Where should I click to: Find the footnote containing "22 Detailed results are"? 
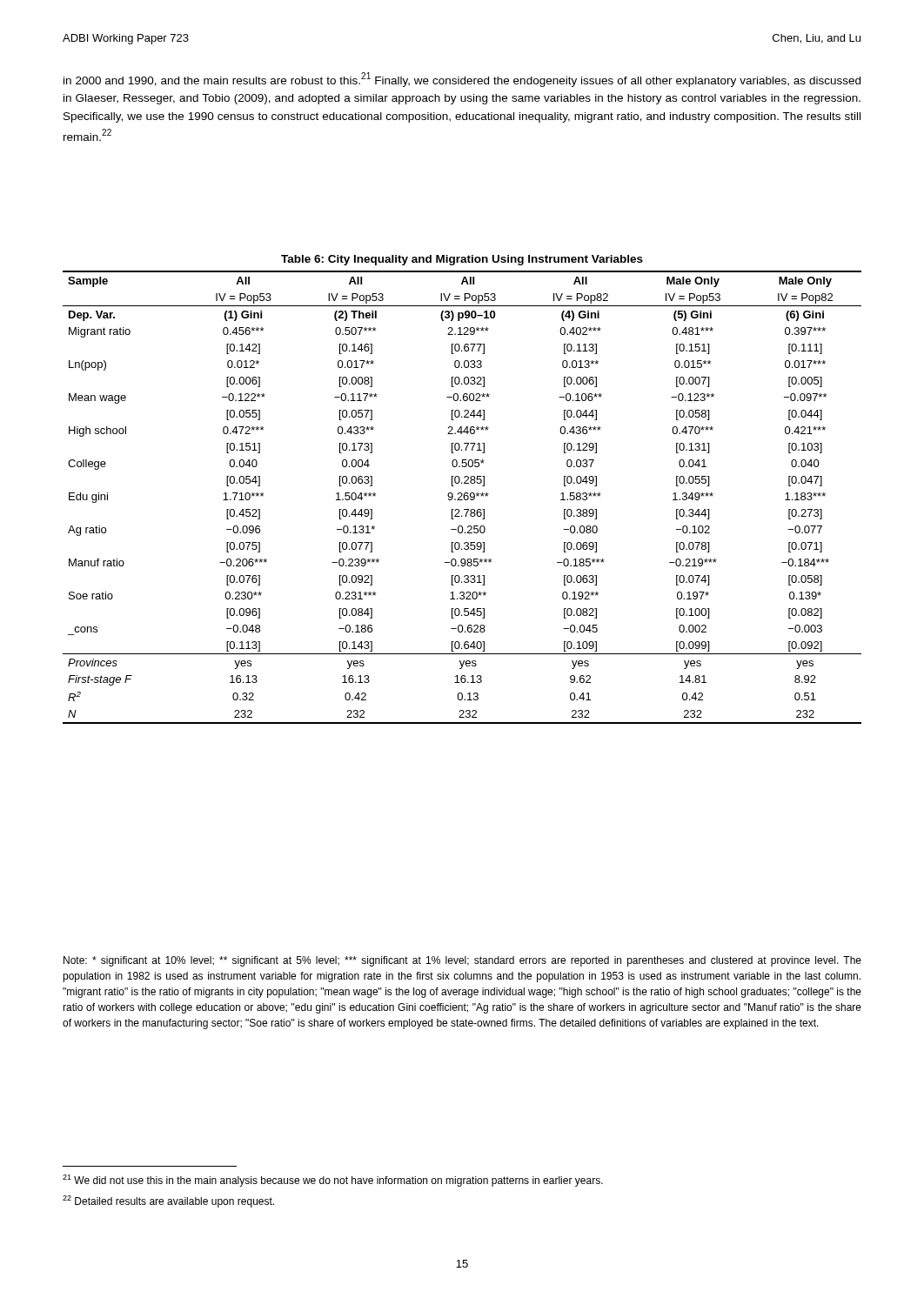pos(169,1200)
